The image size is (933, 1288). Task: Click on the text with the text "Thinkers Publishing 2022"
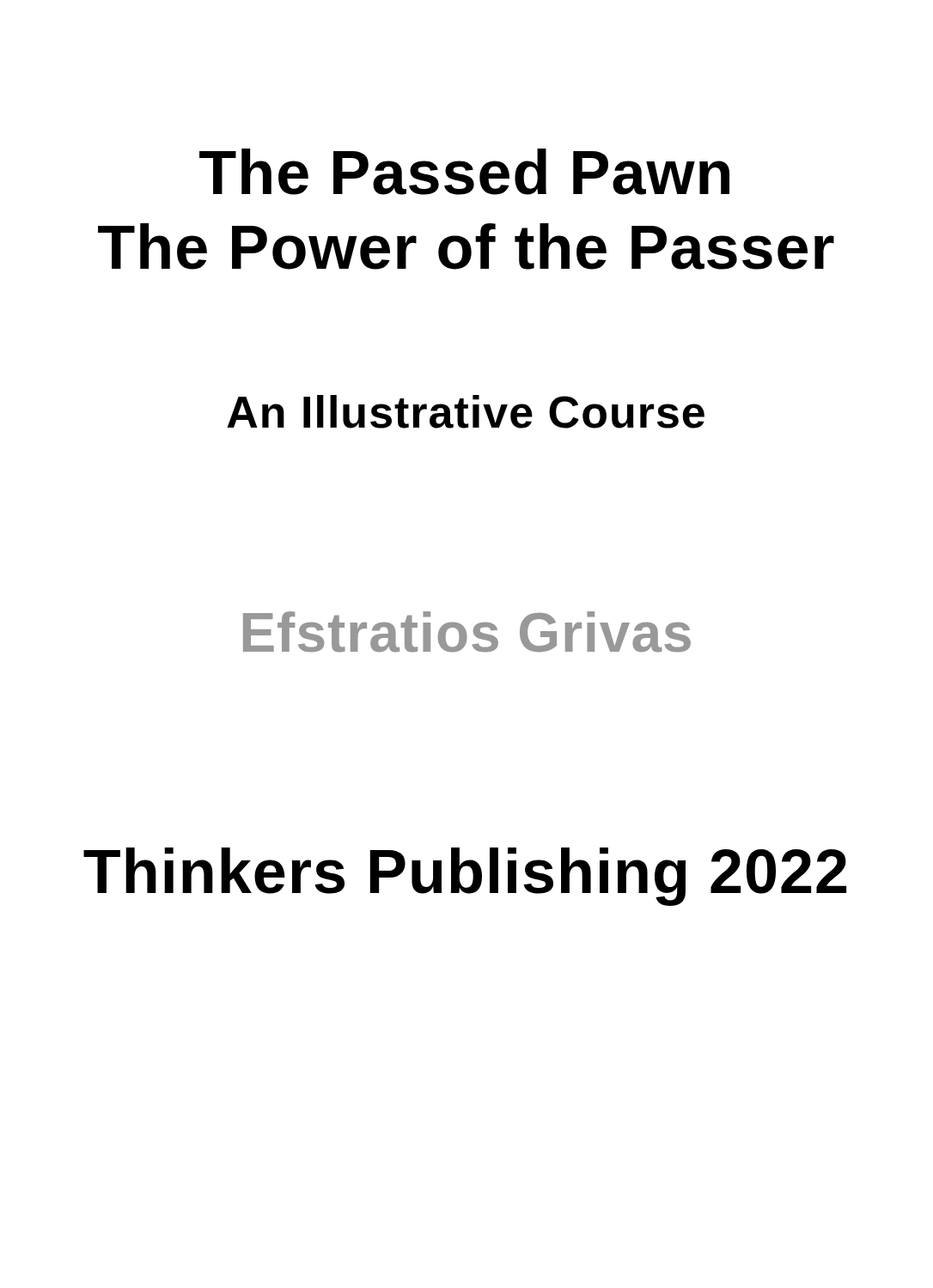click(x=466, y=871)
